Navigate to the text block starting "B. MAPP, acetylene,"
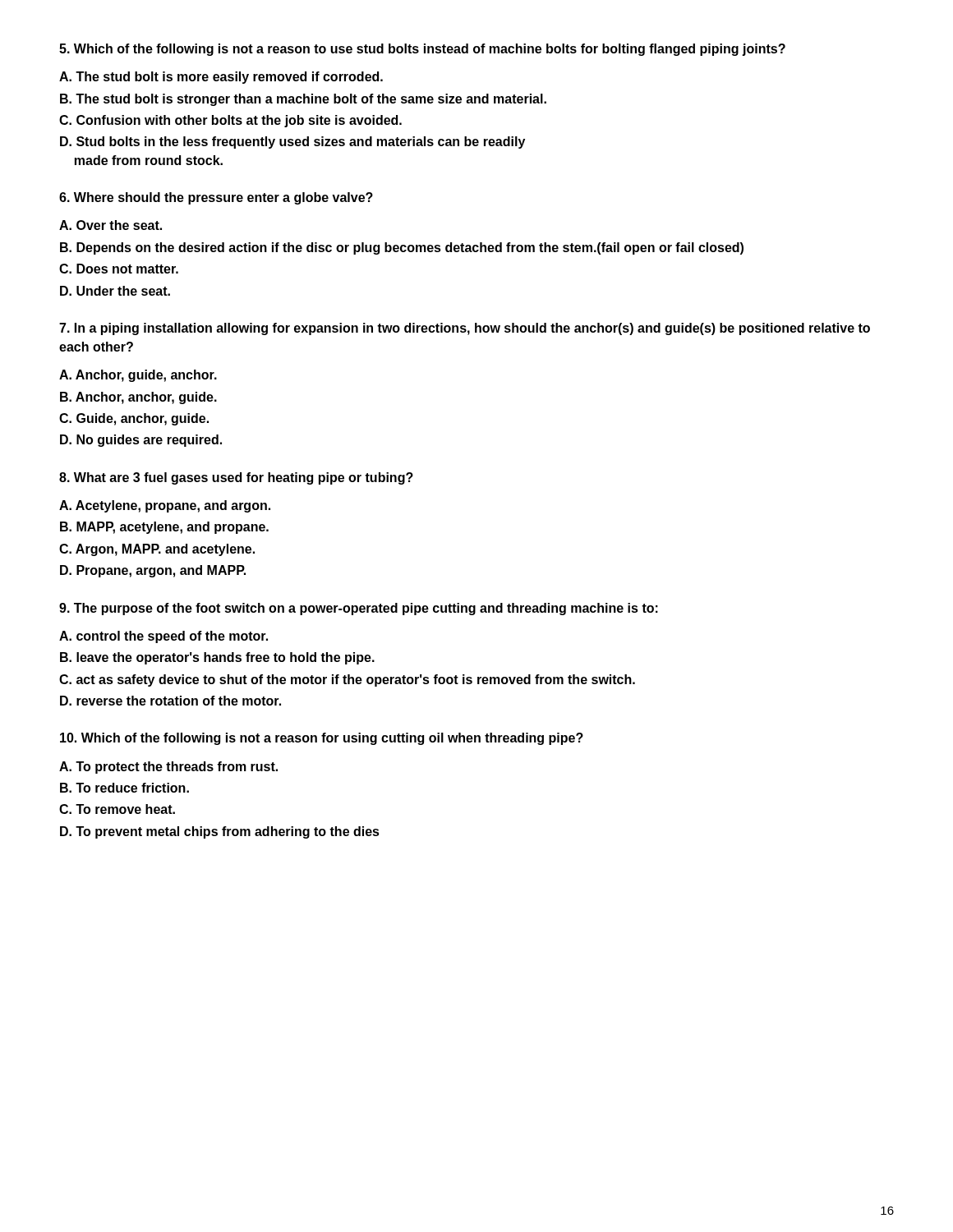Screen dimensions: 1232x953 click(x=164, y=527)
